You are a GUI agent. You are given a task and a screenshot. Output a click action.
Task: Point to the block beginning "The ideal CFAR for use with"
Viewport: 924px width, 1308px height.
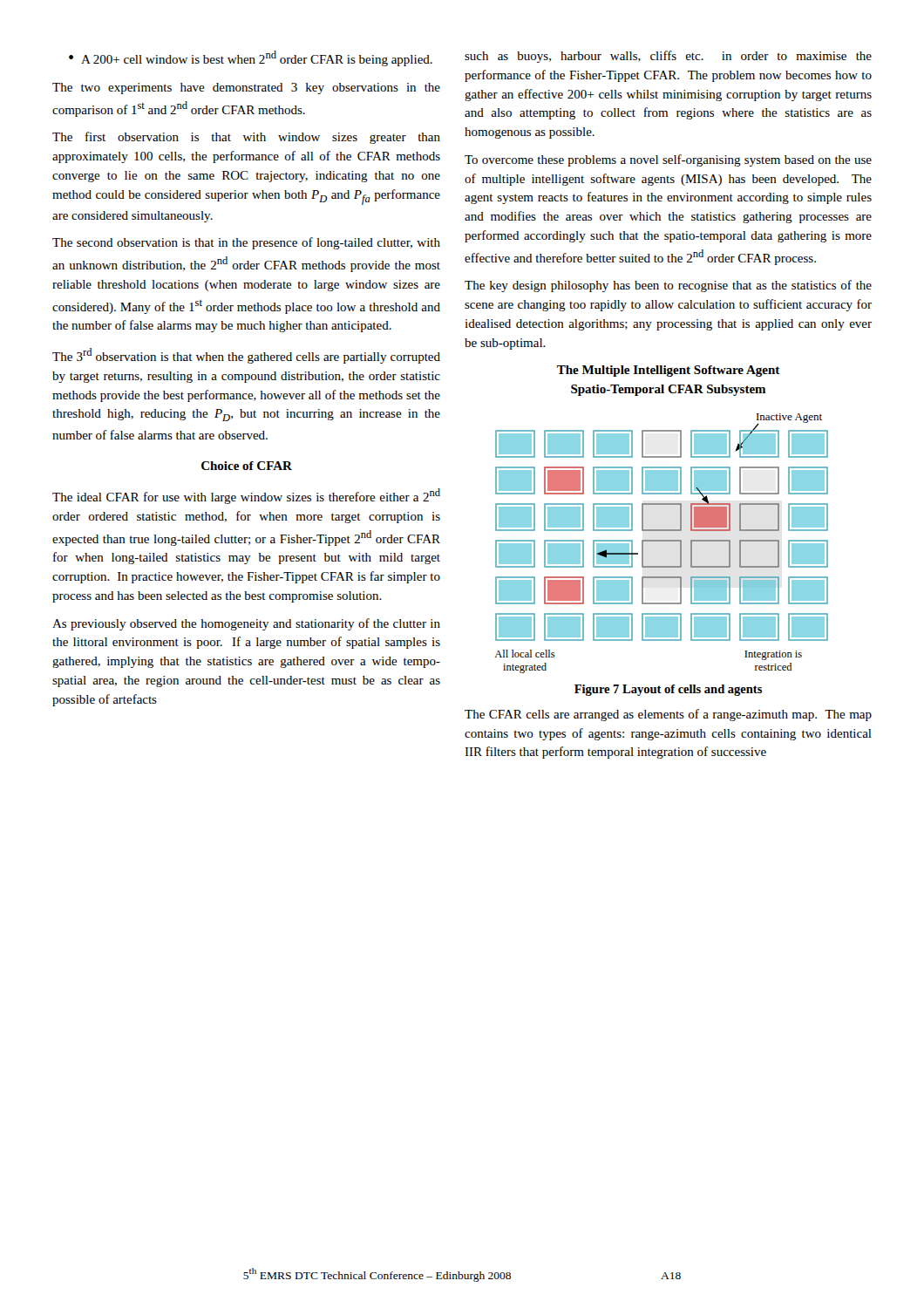tap(246, 545)
